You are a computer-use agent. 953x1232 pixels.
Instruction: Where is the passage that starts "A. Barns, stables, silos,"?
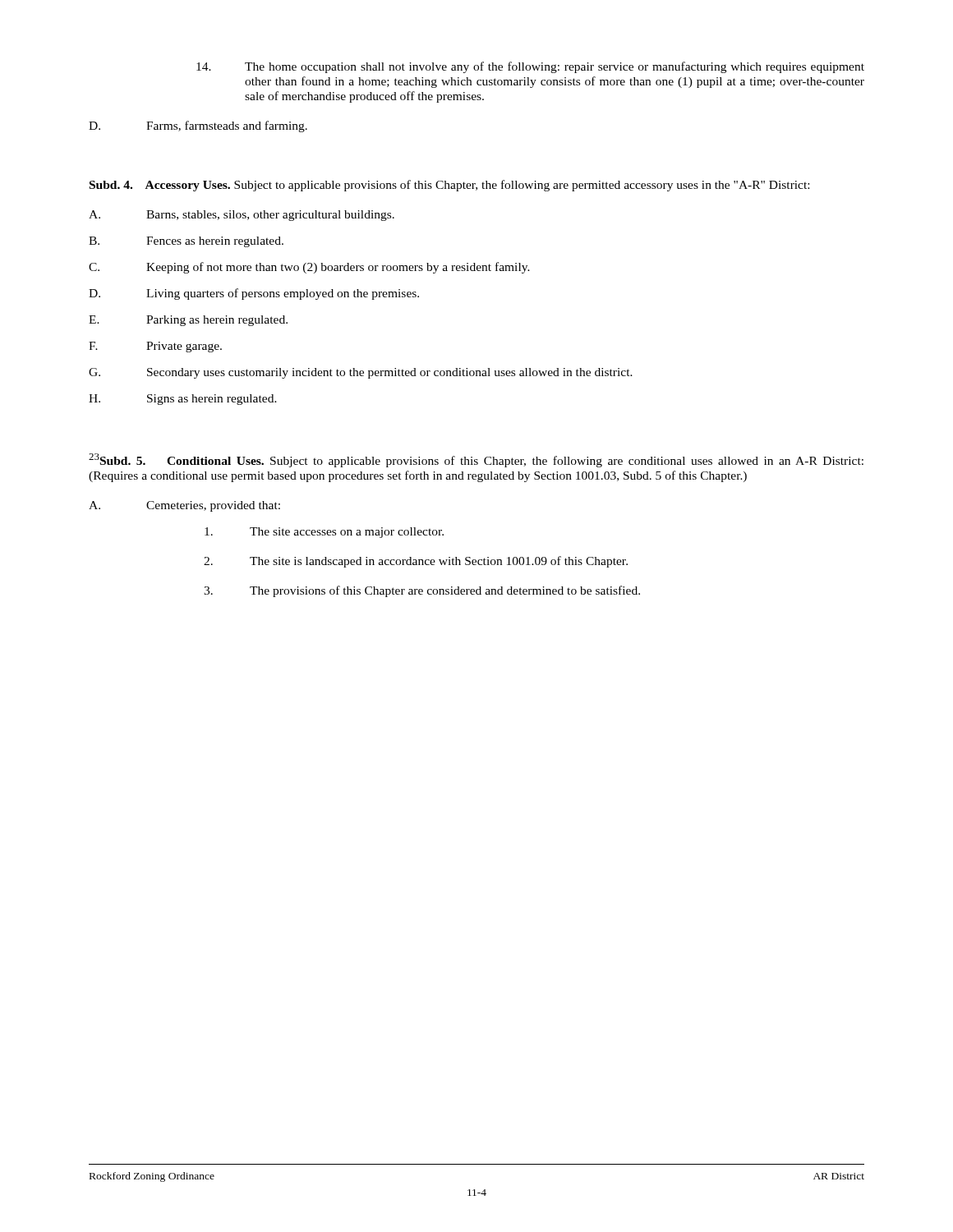242,216
